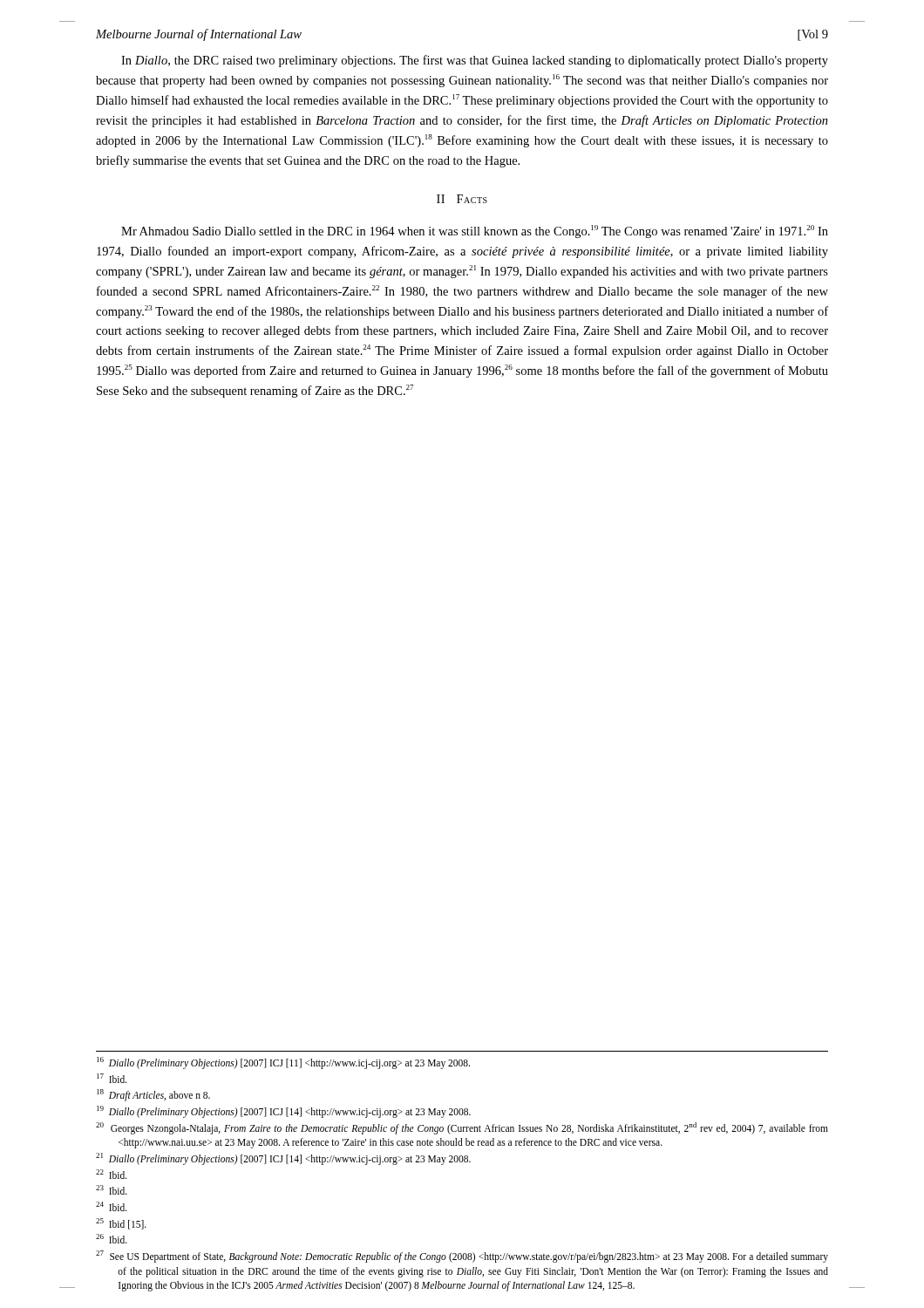This screenshot has height=1308, width=924.
Task: Locate the text starting "21 Diallo (Preliminary Objections) [2007]"
Action: (283, 1158)
